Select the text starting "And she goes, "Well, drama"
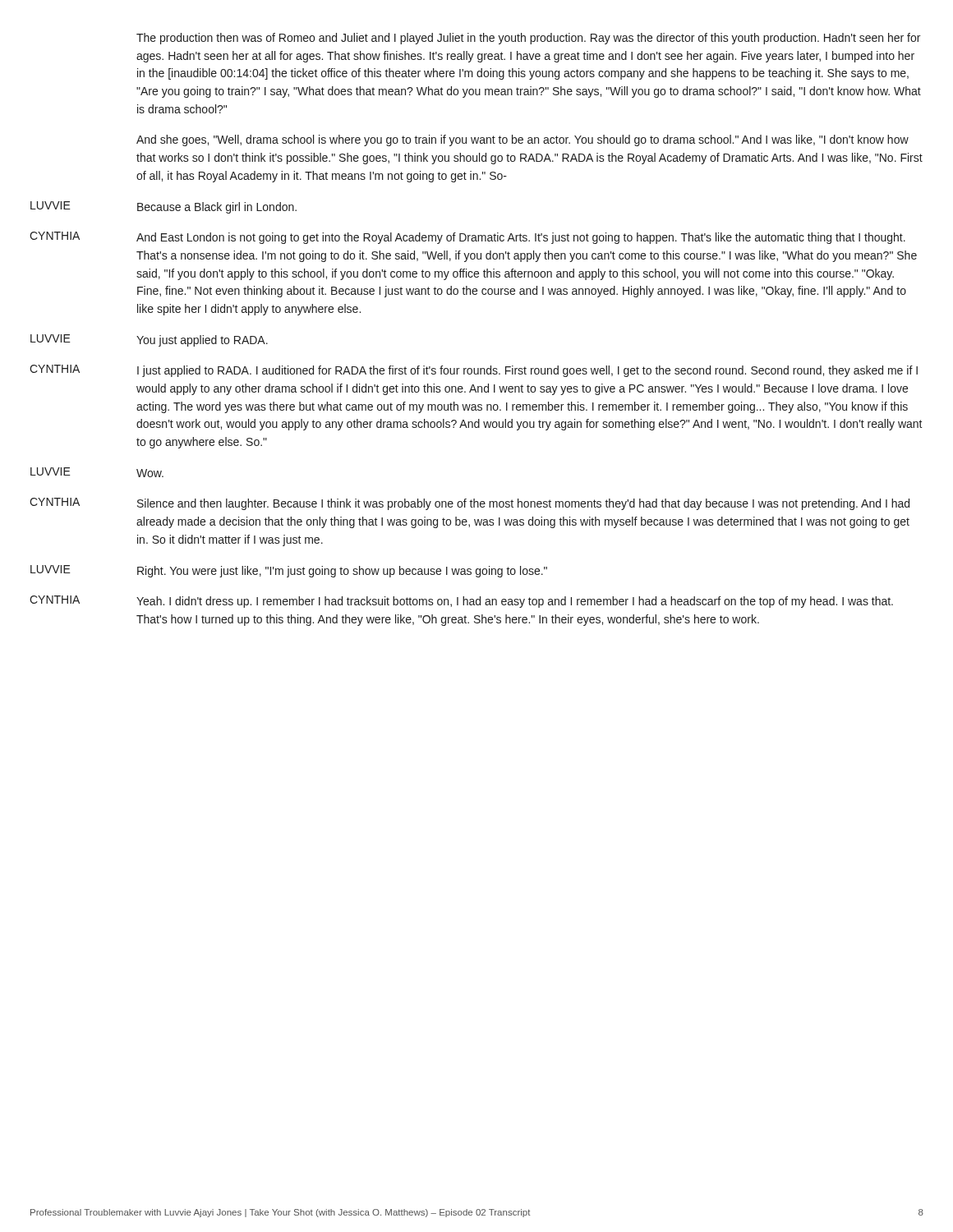 [529, 158]
